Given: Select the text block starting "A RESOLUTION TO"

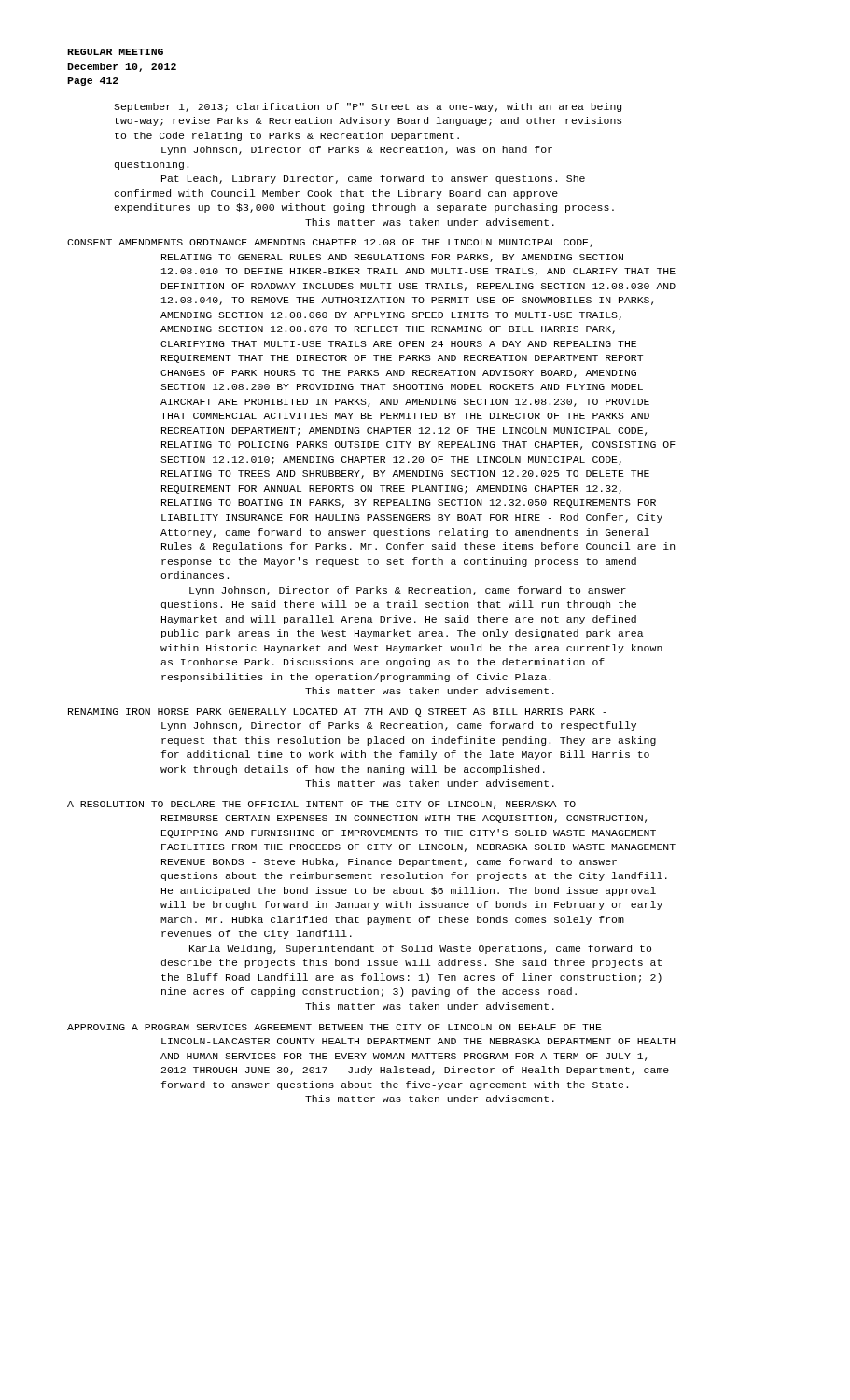Looking at the screenshot, I should tap(431, 905).
